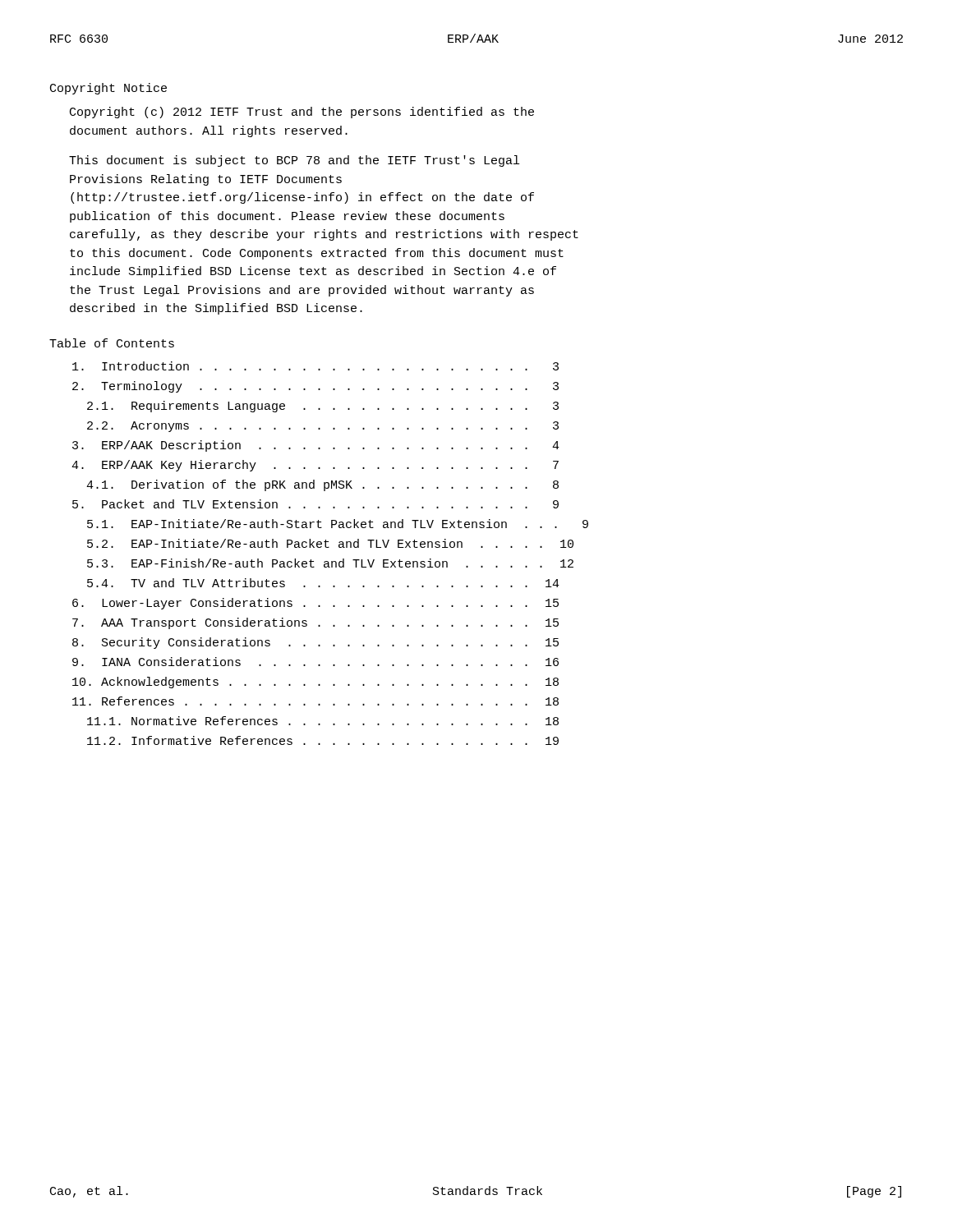
Task: Point to the block beginning "2.2. Acronyms . . . ."
Action: (x=304, y=426)
